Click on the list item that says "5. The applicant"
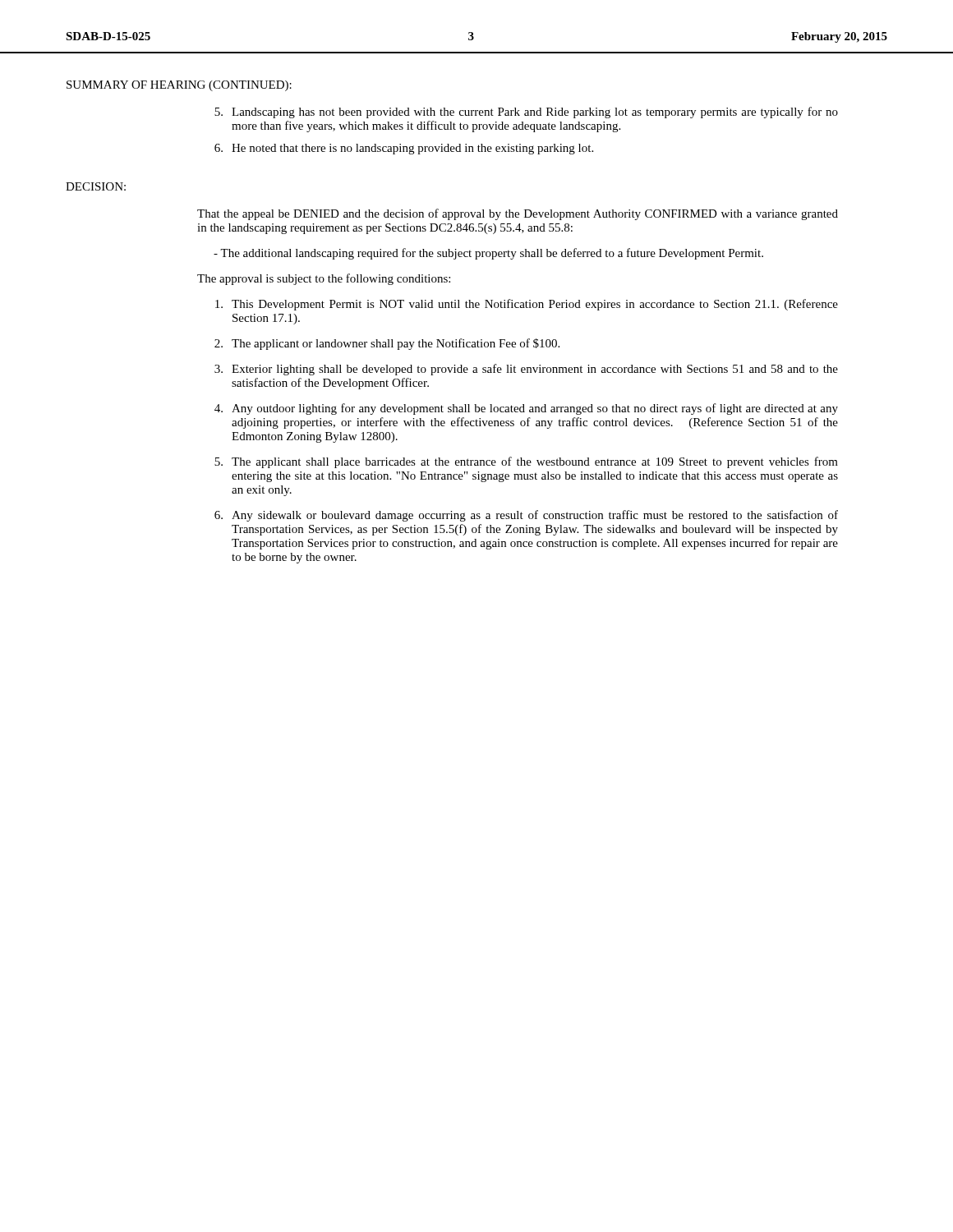Screen dimensions: 1232x953 click(518, 476)
